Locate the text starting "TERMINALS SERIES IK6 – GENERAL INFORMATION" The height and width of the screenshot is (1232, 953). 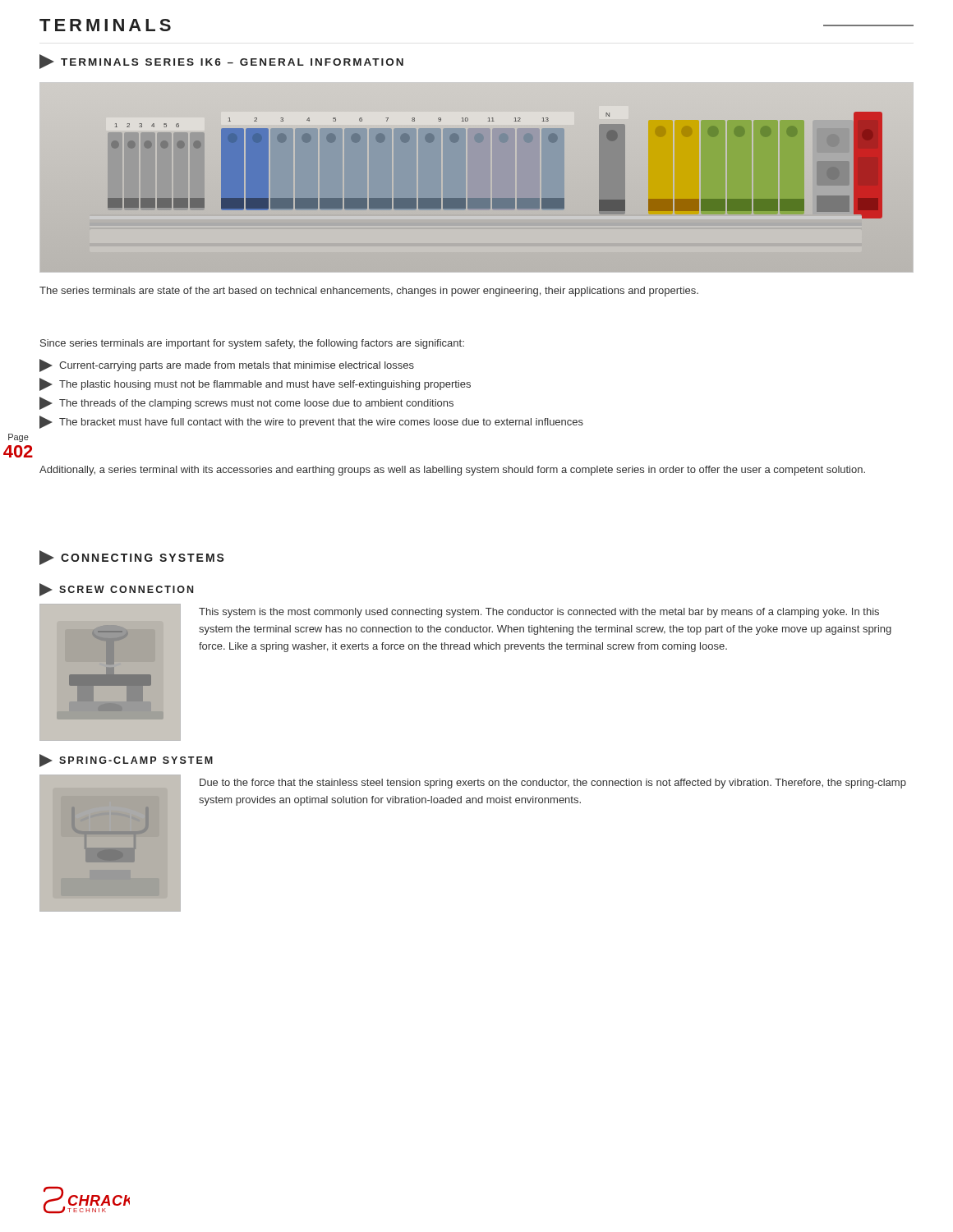[x=222, y=62]
